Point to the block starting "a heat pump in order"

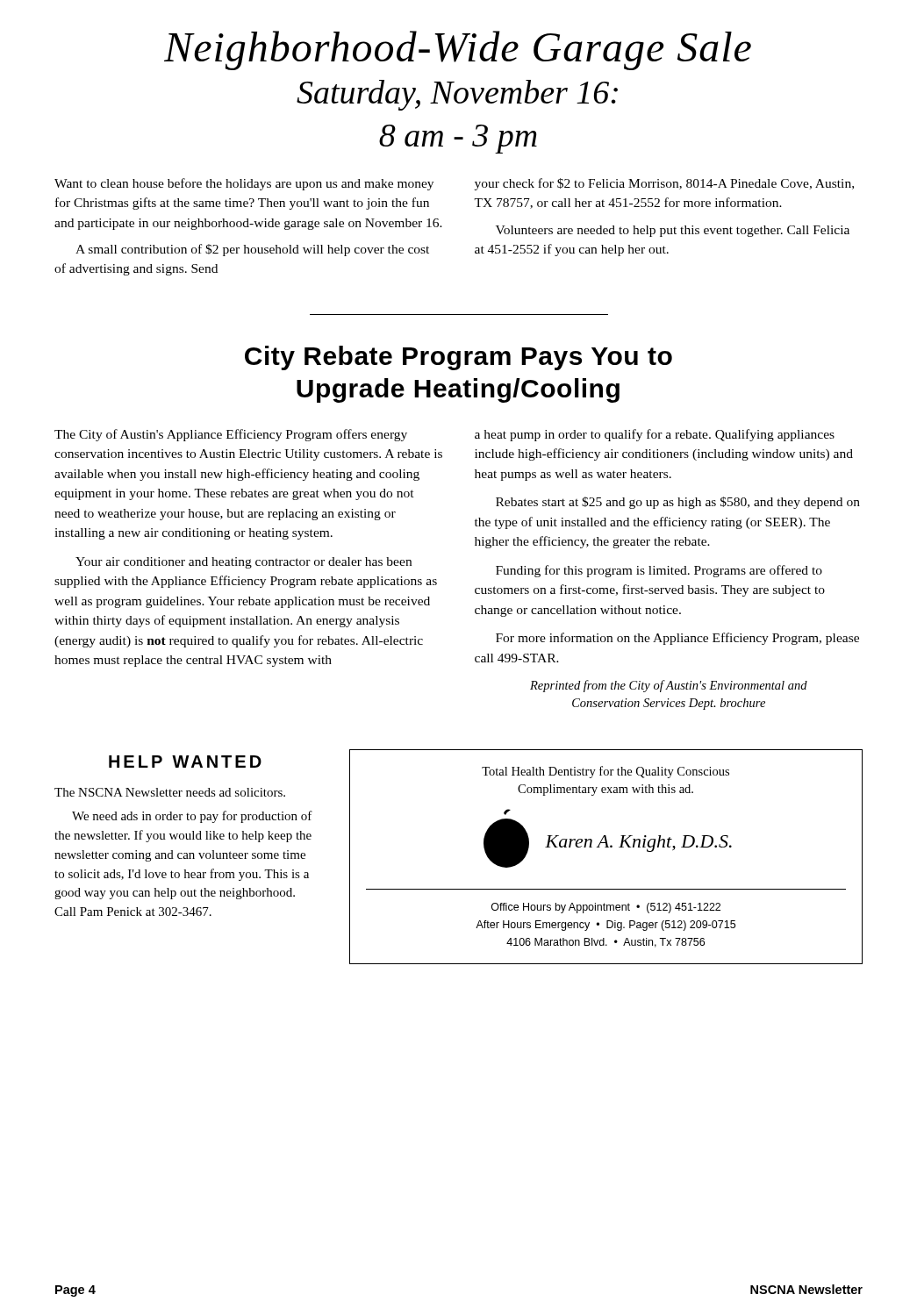(668, 568)
